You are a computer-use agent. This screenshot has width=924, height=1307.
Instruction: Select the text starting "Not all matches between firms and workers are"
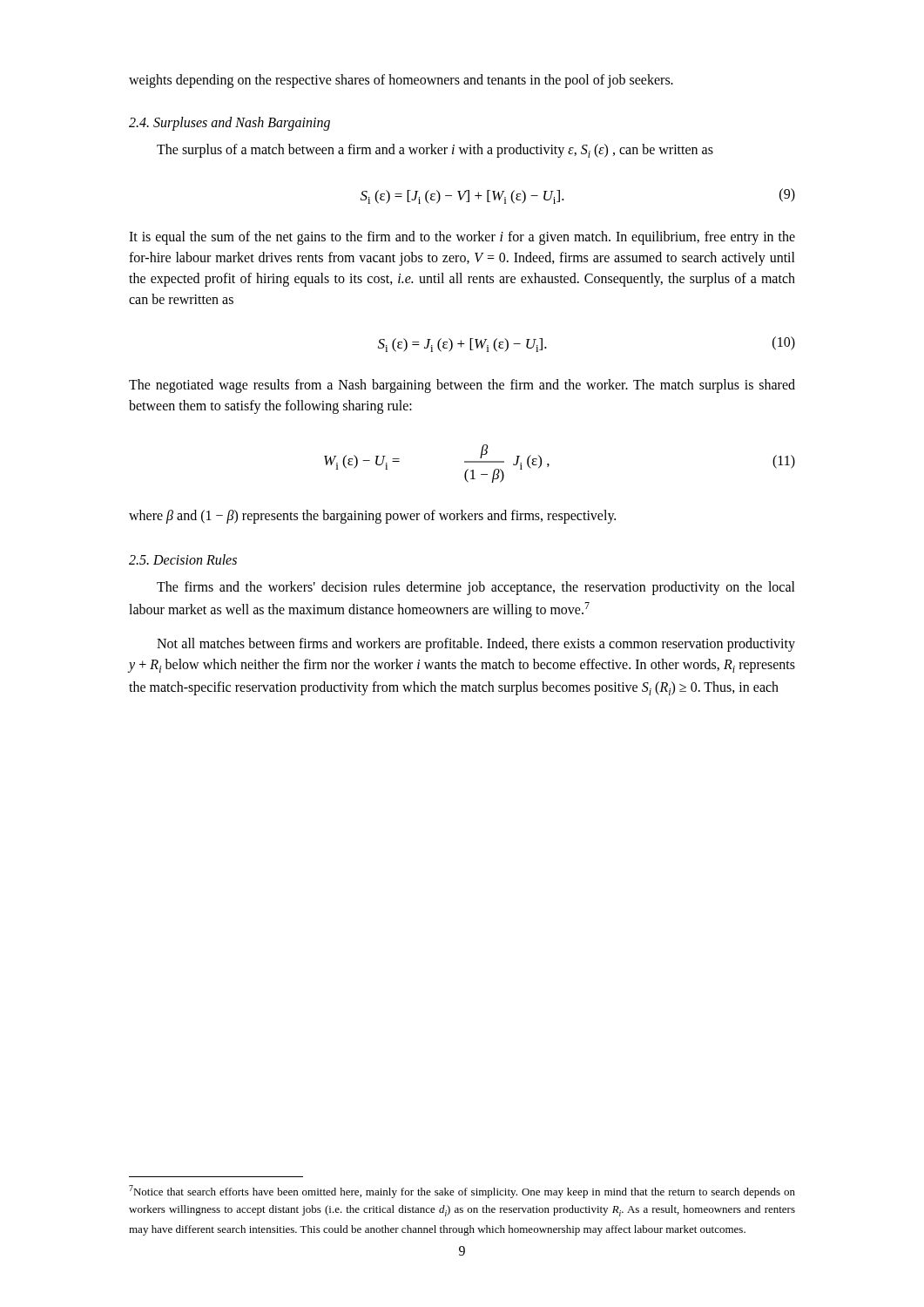pyautogui.click(x=462, y=666)
